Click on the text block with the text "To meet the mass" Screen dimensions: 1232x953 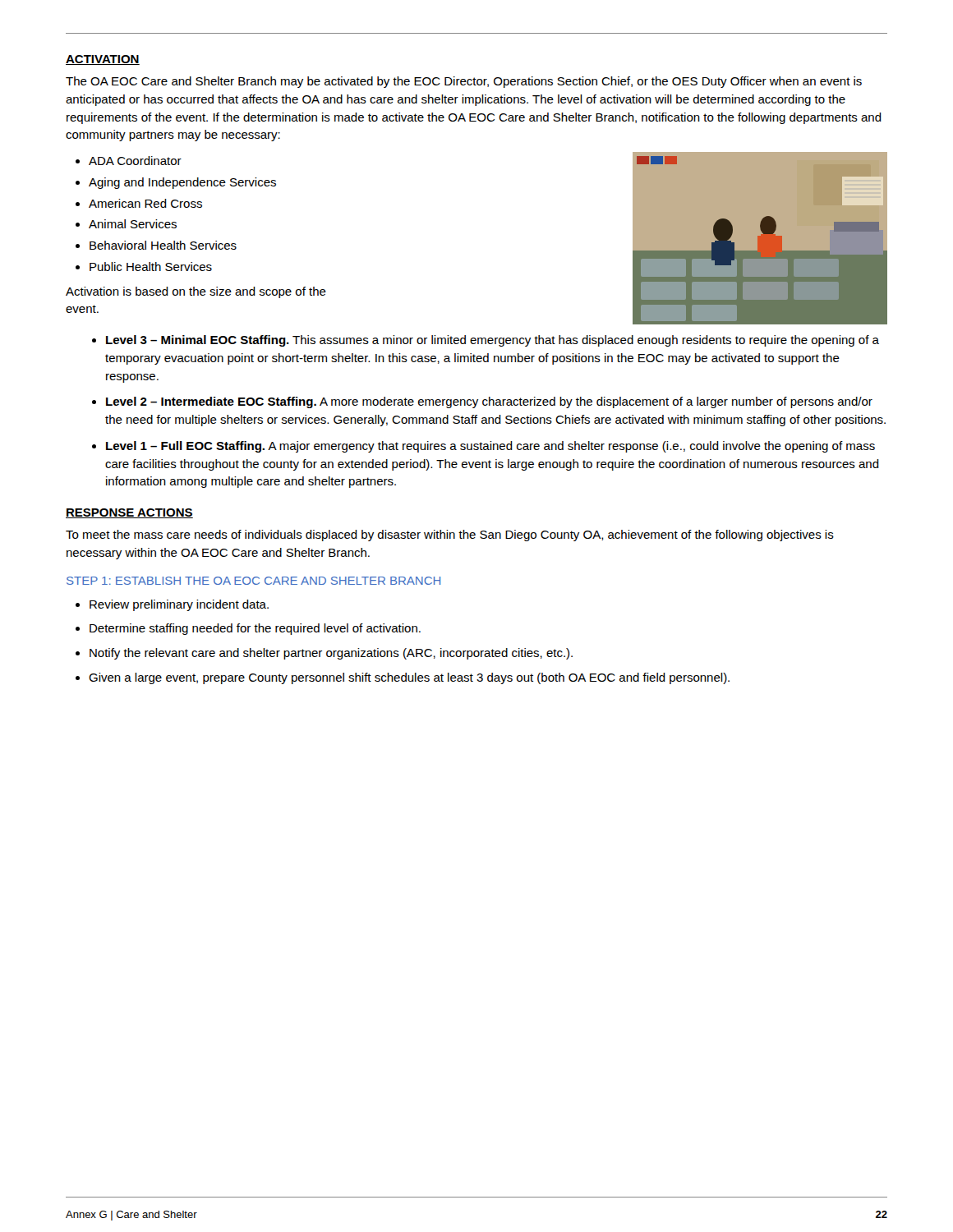pos(476,544)
